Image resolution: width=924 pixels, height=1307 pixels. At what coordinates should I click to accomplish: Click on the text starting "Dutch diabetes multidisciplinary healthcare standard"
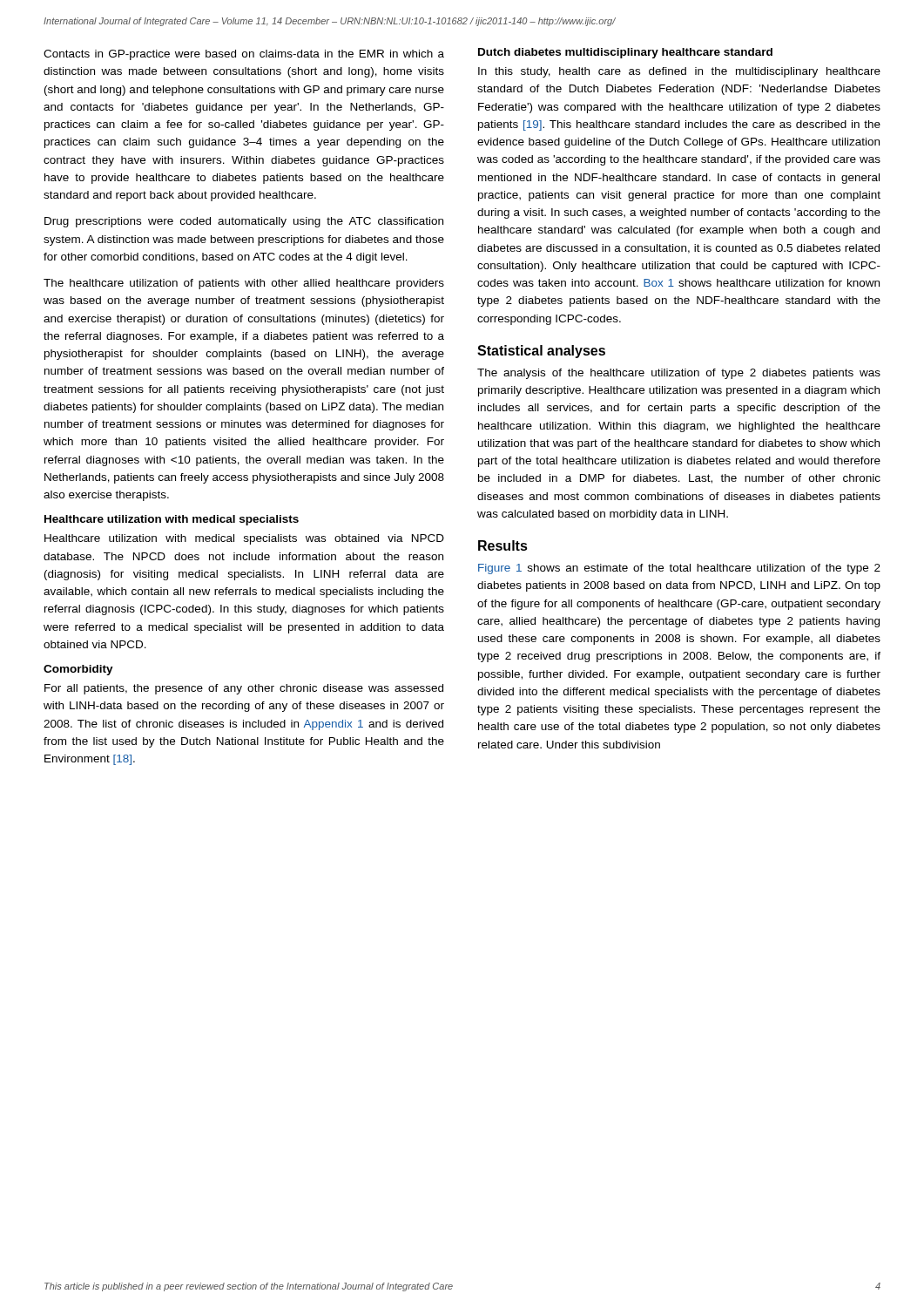tap(625, 52)
